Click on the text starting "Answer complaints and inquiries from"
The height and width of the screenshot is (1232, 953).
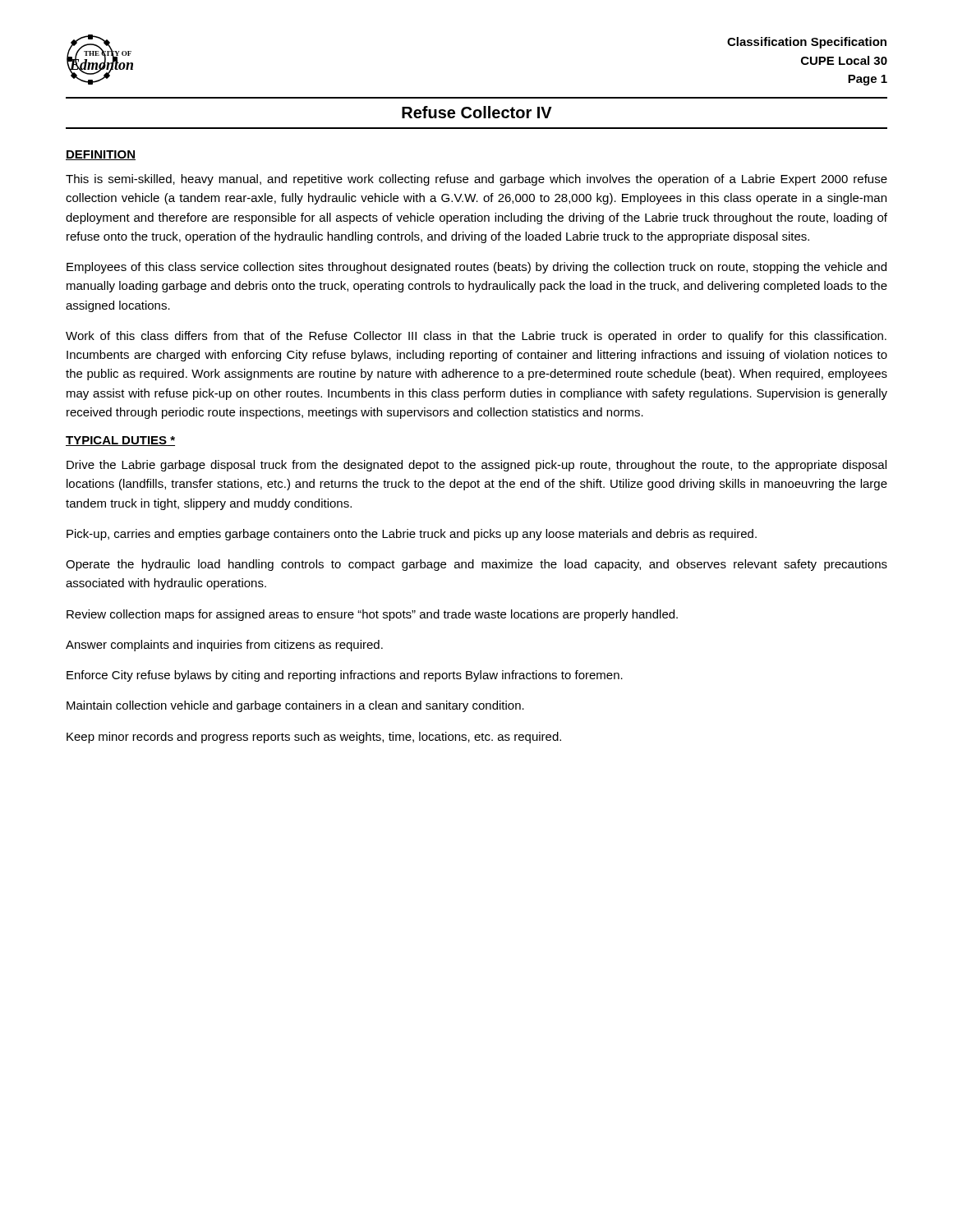tap(225, 644)
